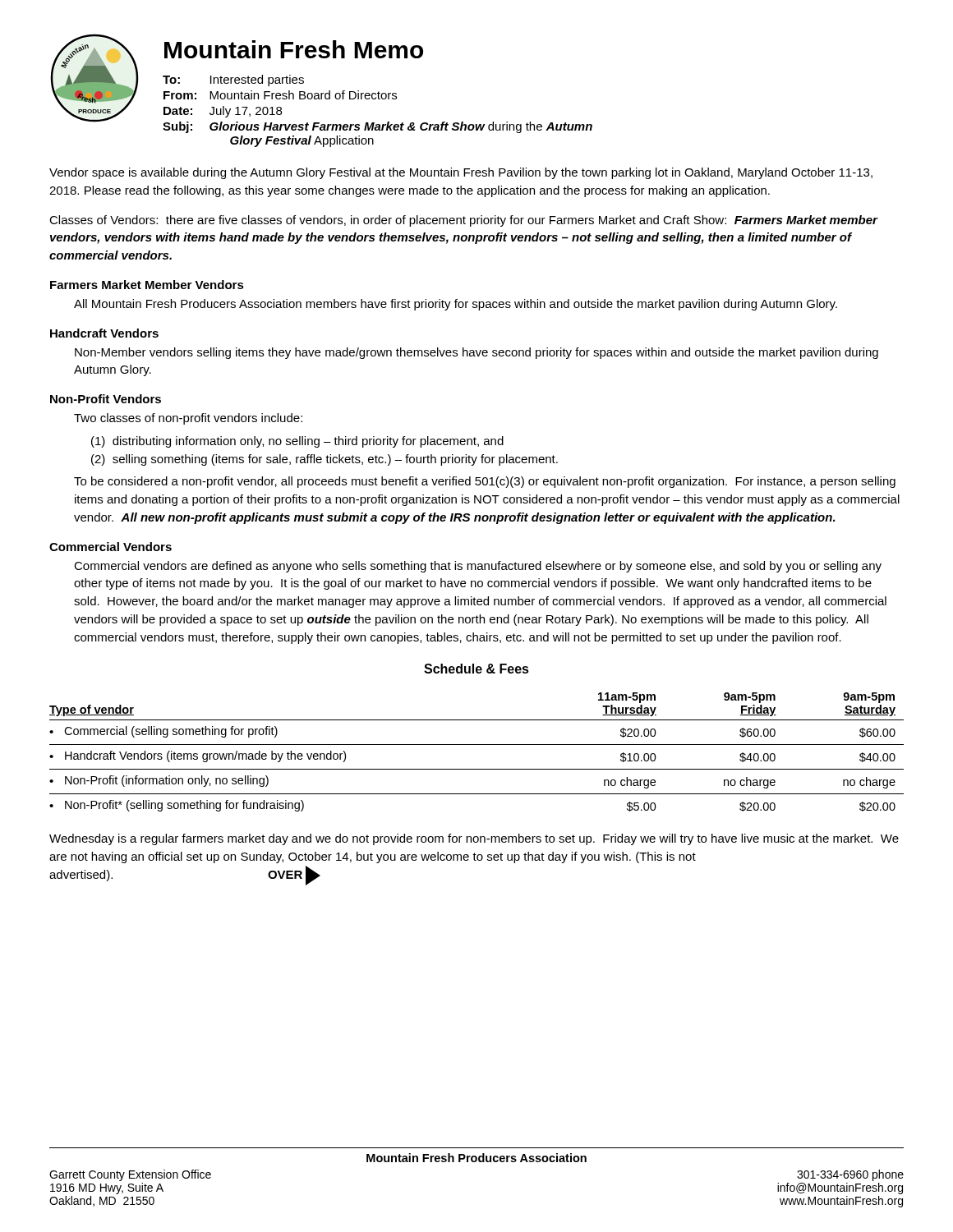Navigate to the element starting "Wednesday is a regular"
The height and width of the screenshot is (1232, 953).
coord(474,858)
